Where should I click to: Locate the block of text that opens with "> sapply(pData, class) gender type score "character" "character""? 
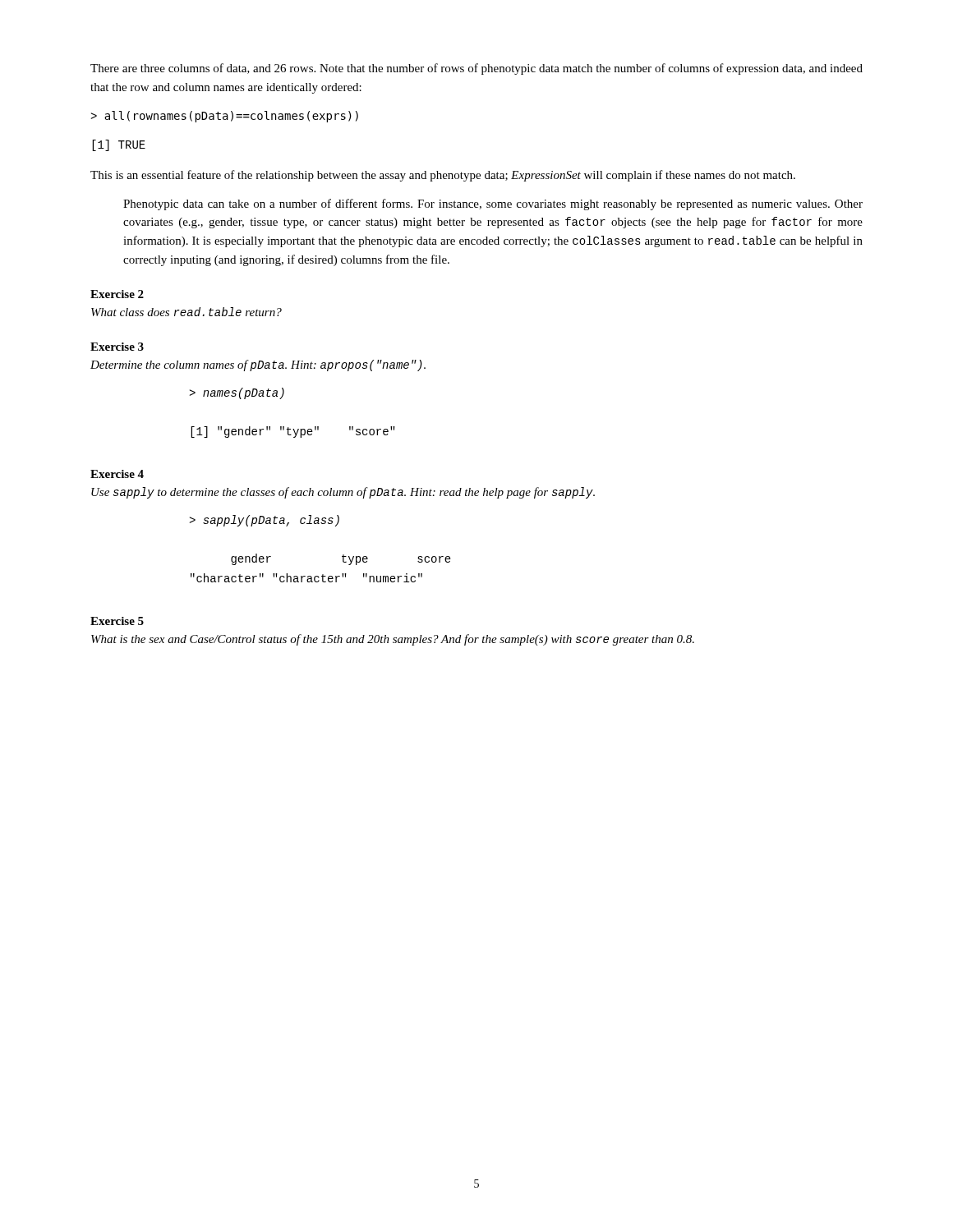(264, 521)
